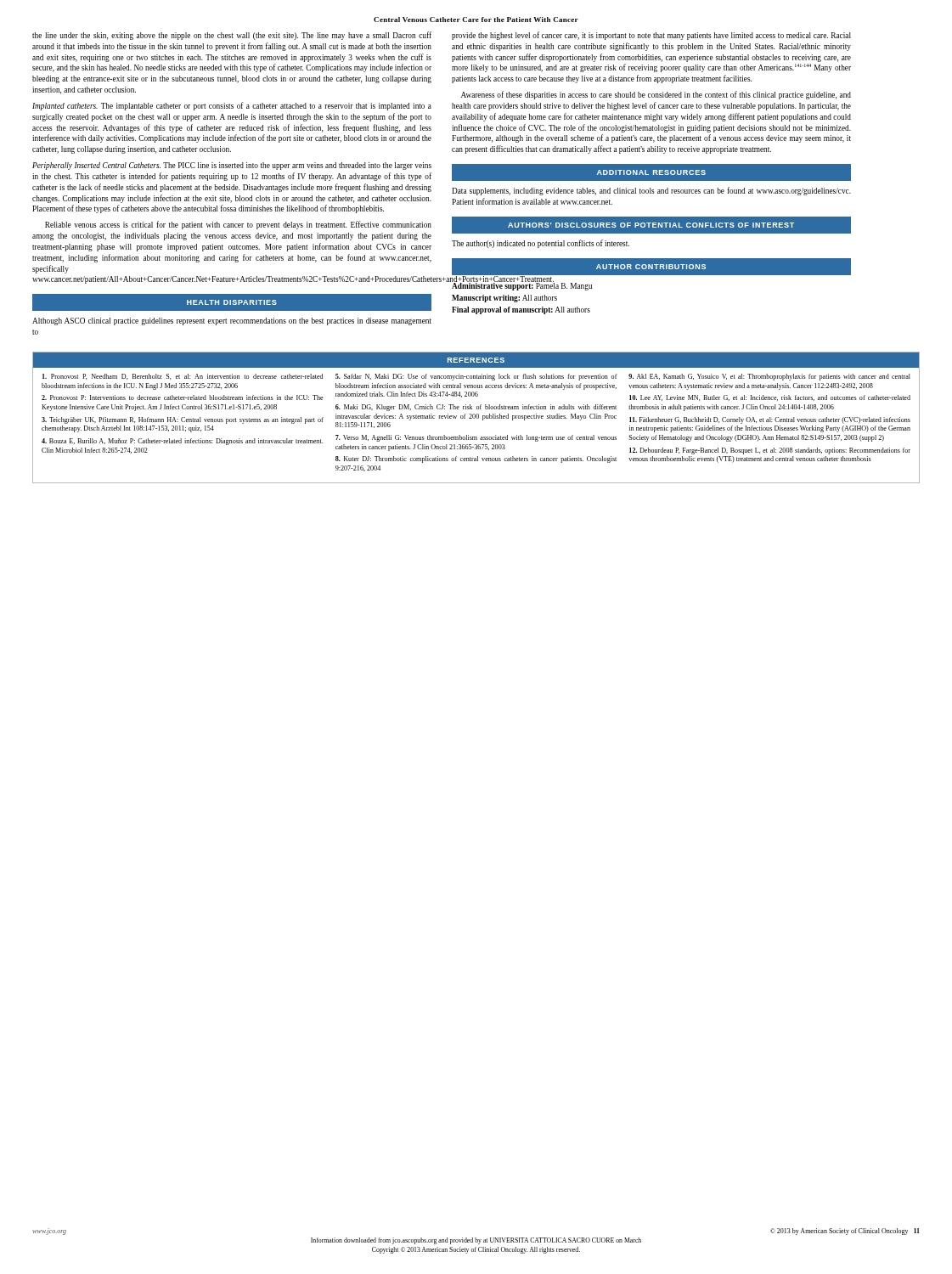Find the region starting "5. Safdar N,"
Image resolution: width=952 pixels, height=1274 pixels.
pos(476,386)
